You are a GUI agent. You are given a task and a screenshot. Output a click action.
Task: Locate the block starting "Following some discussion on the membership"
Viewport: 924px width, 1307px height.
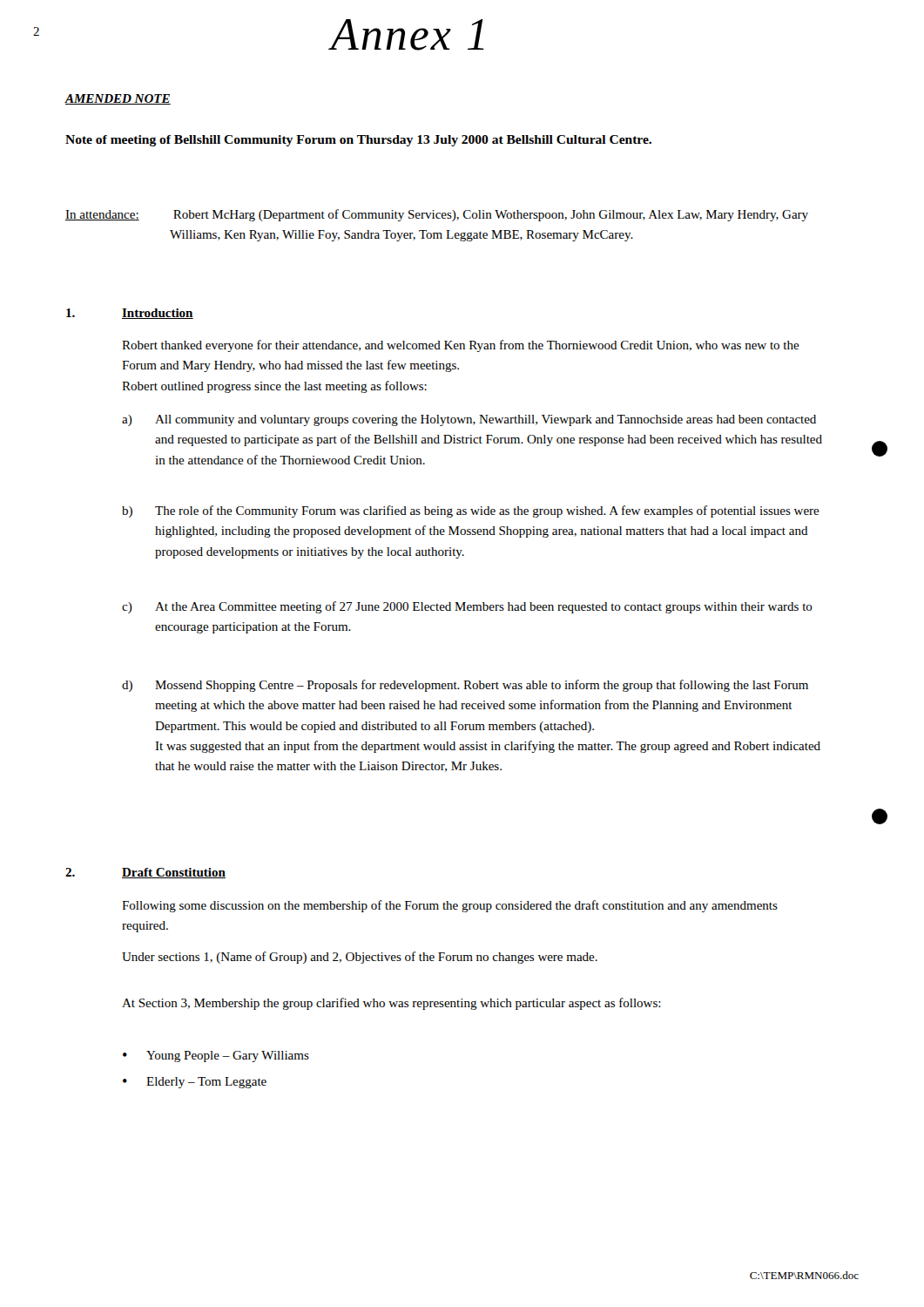coord(472,916)
